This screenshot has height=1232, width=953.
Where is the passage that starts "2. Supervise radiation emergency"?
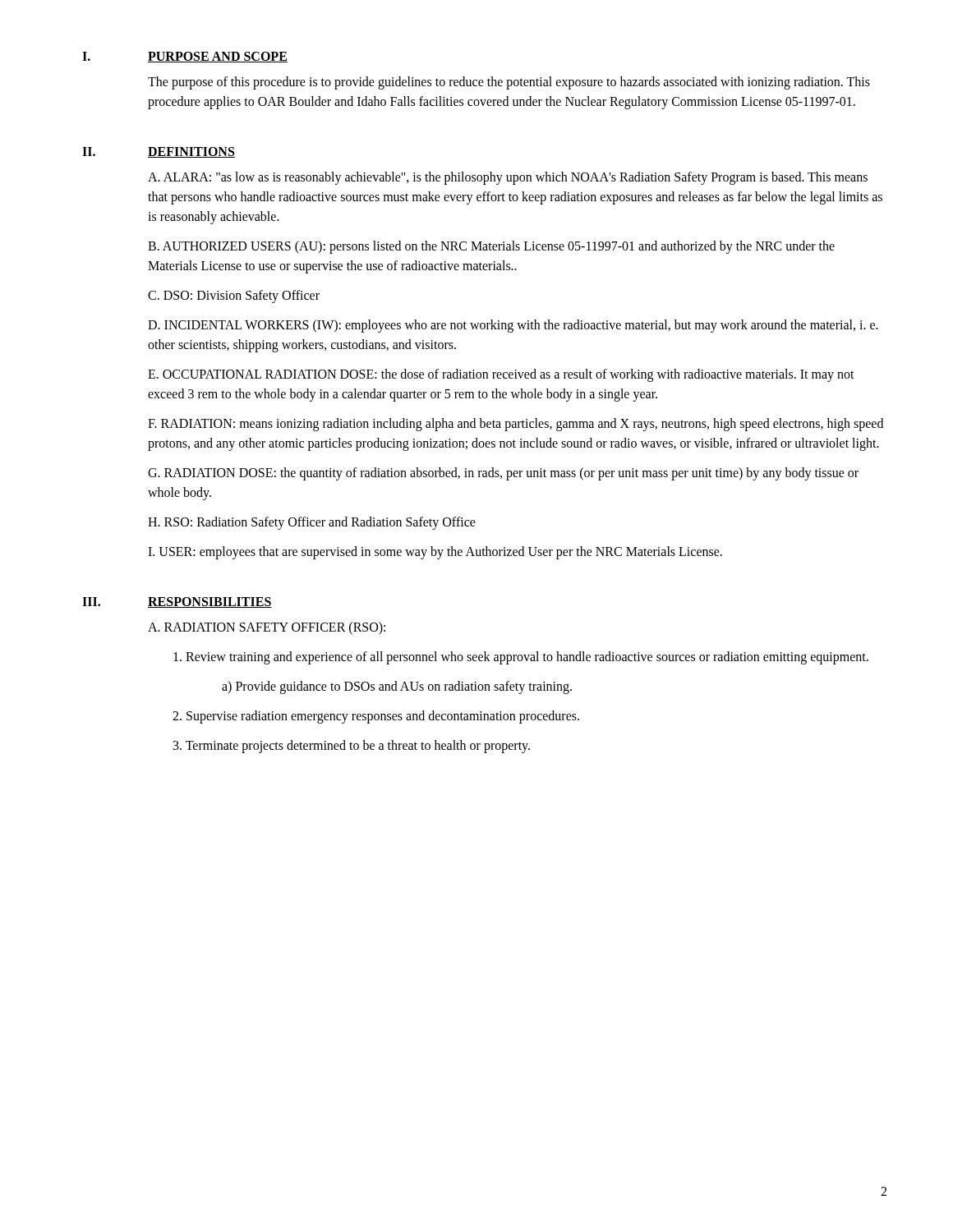point(376,716)
